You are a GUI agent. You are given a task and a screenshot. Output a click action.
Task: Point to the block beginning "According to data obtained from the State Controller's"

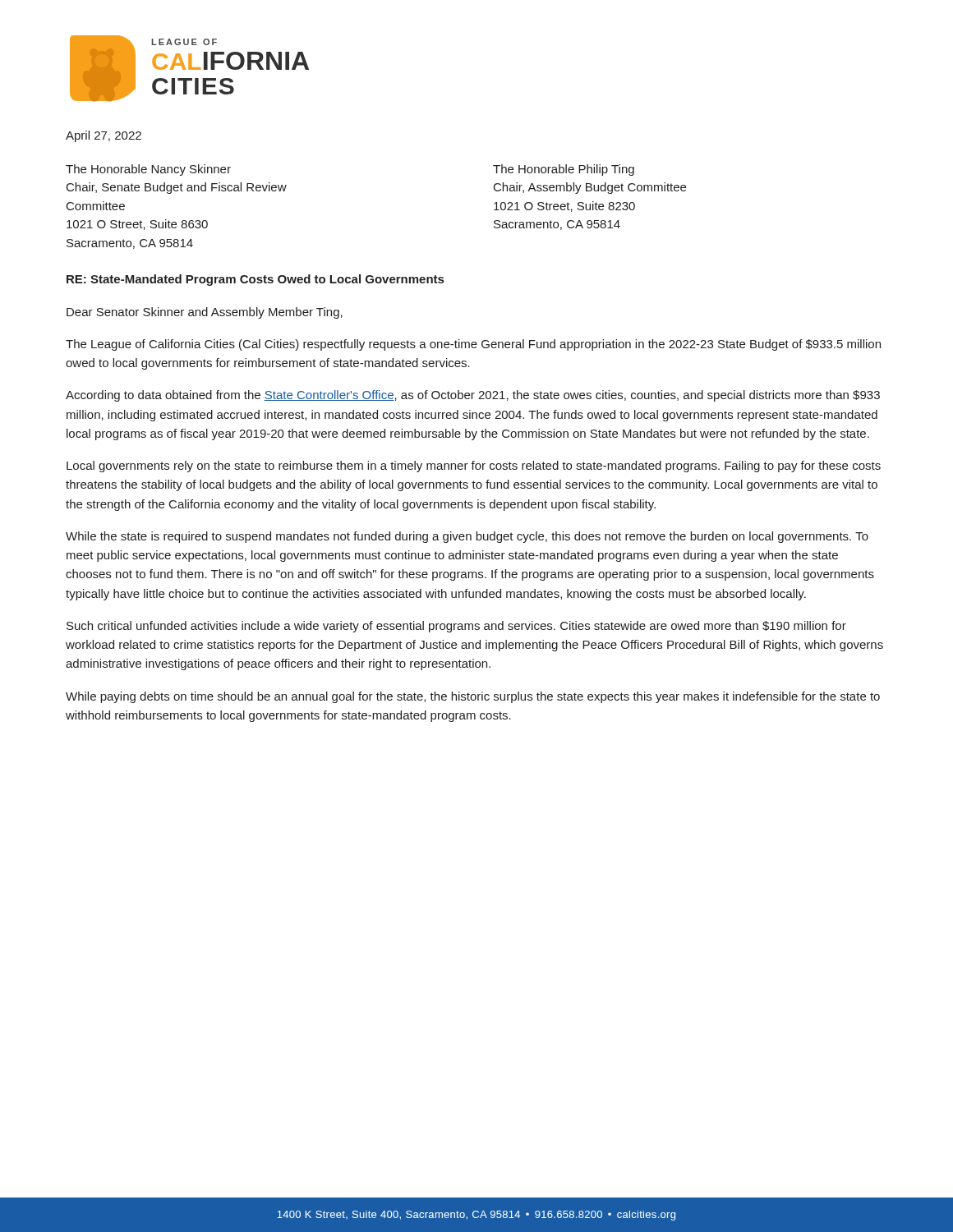pyautogui.click(x=473, y=414)
